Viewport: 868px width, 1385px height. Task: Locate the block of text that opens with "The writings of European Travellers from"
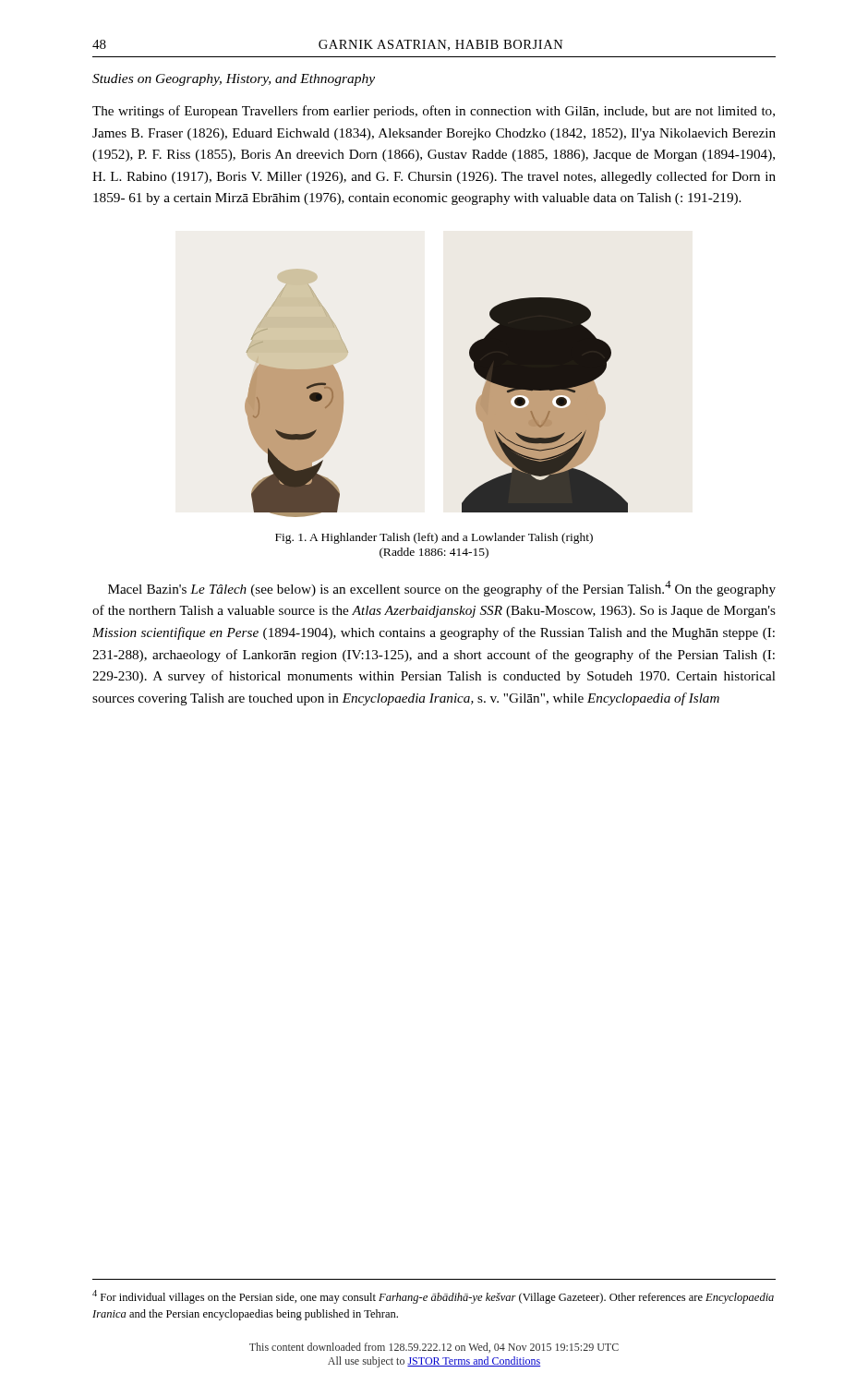click(434, 154)
